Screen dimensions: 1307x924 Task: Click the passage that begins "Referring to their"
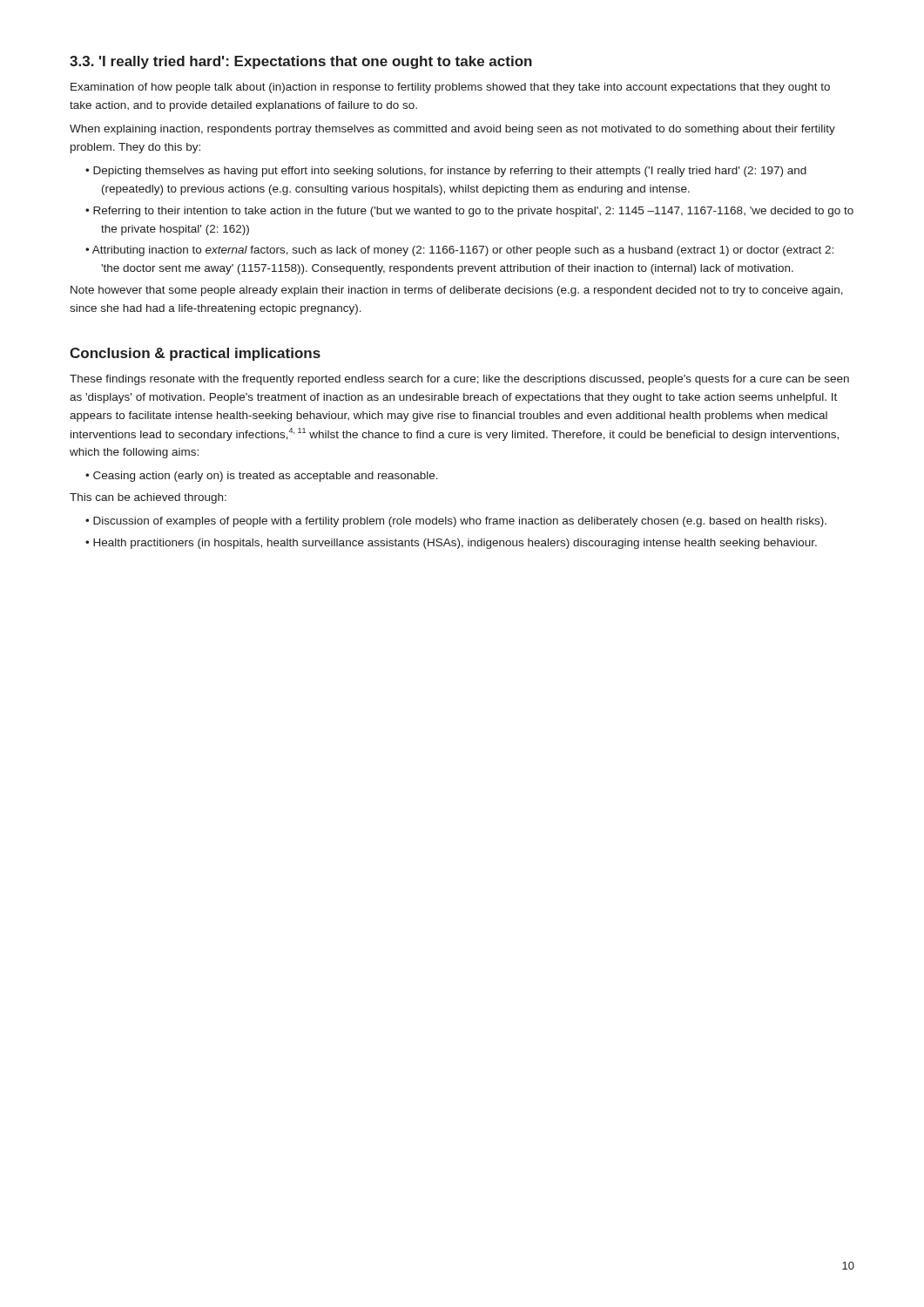pyautogui.click(x=473, y=219)
